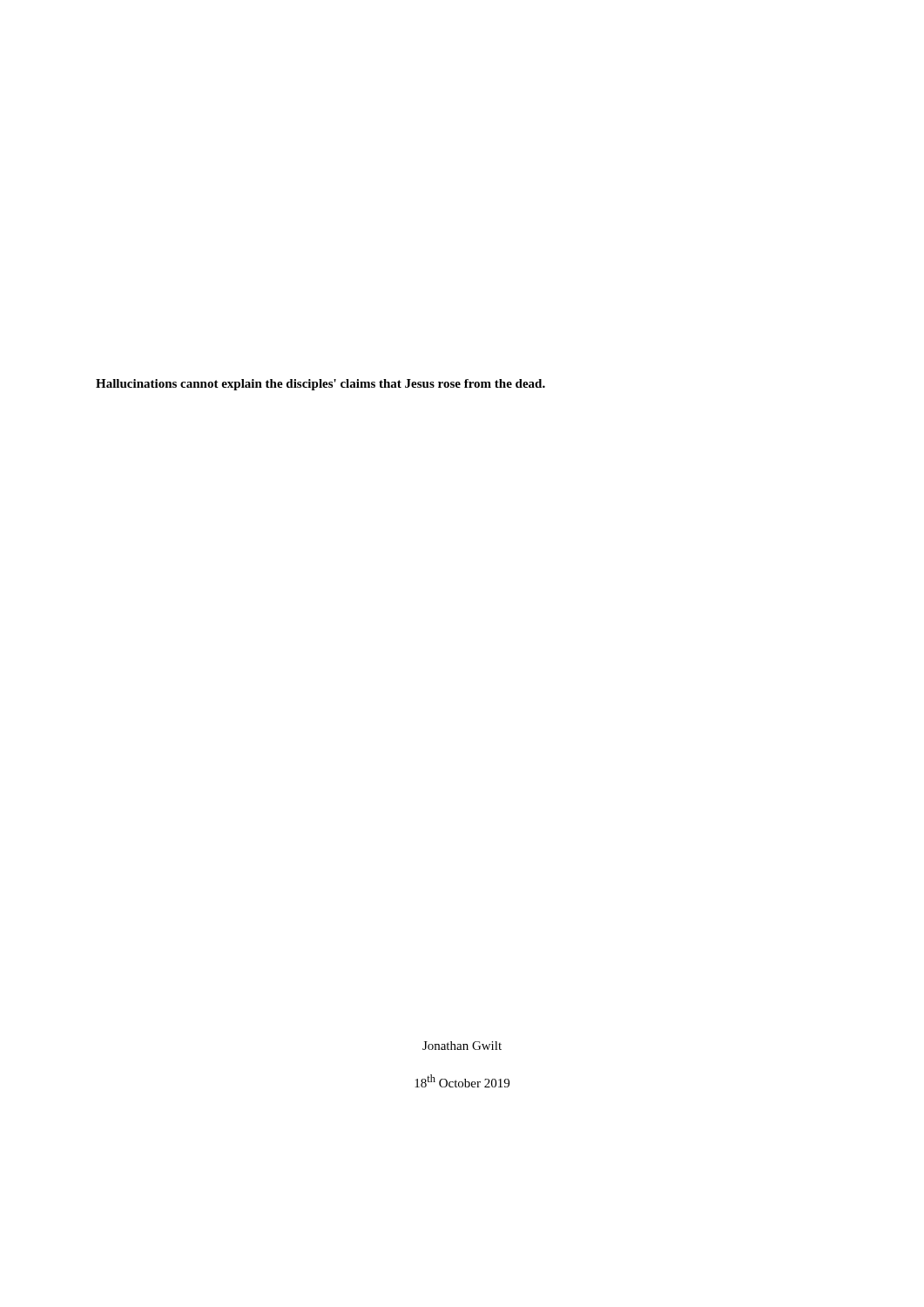
Task: Navigate to the element starting "Hallucinations cannot explain the disciples' claims that Jesus"
Action: tap(321, 383)
